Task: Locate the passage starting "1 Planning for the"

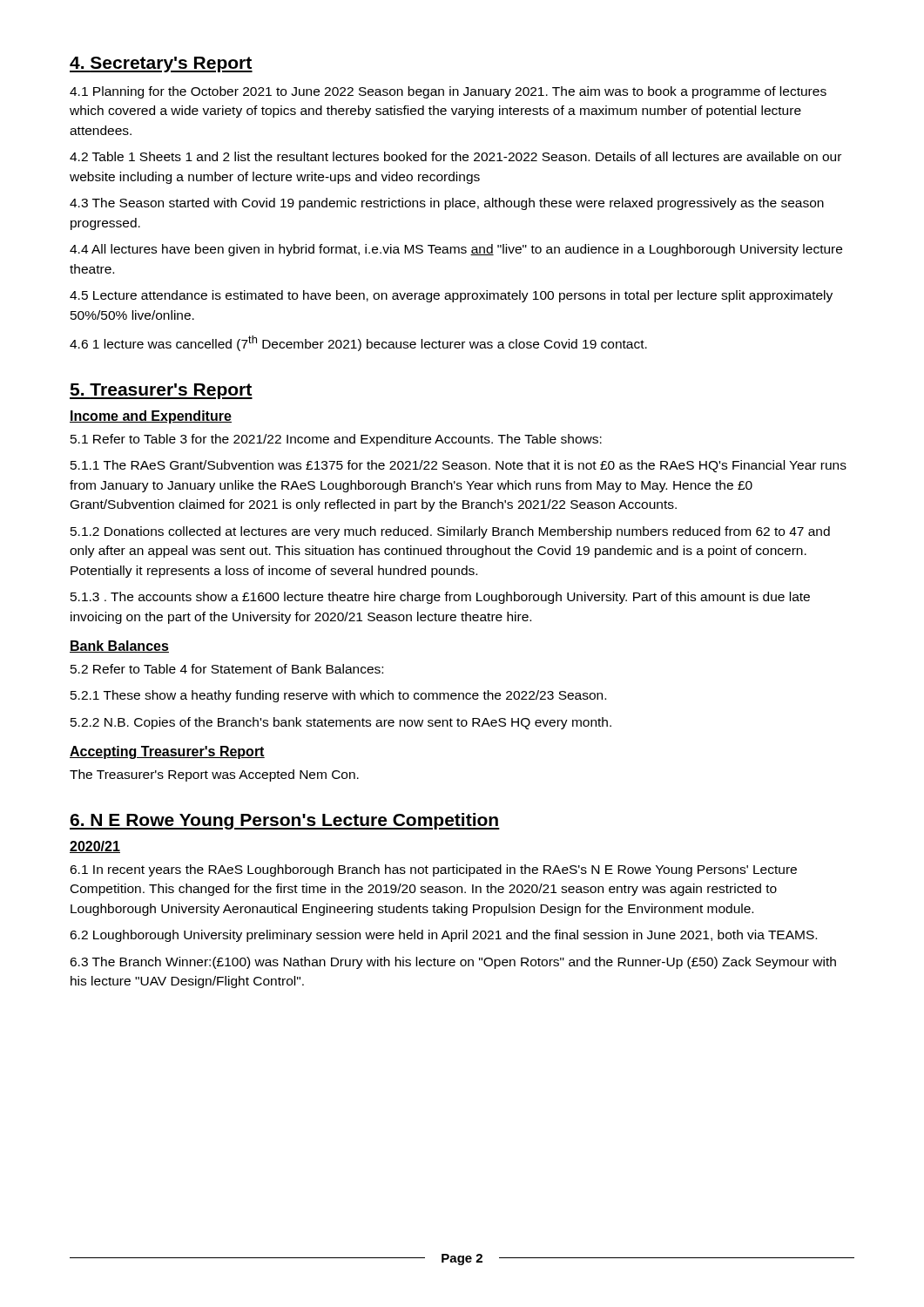Action: (x=462, y=111)
